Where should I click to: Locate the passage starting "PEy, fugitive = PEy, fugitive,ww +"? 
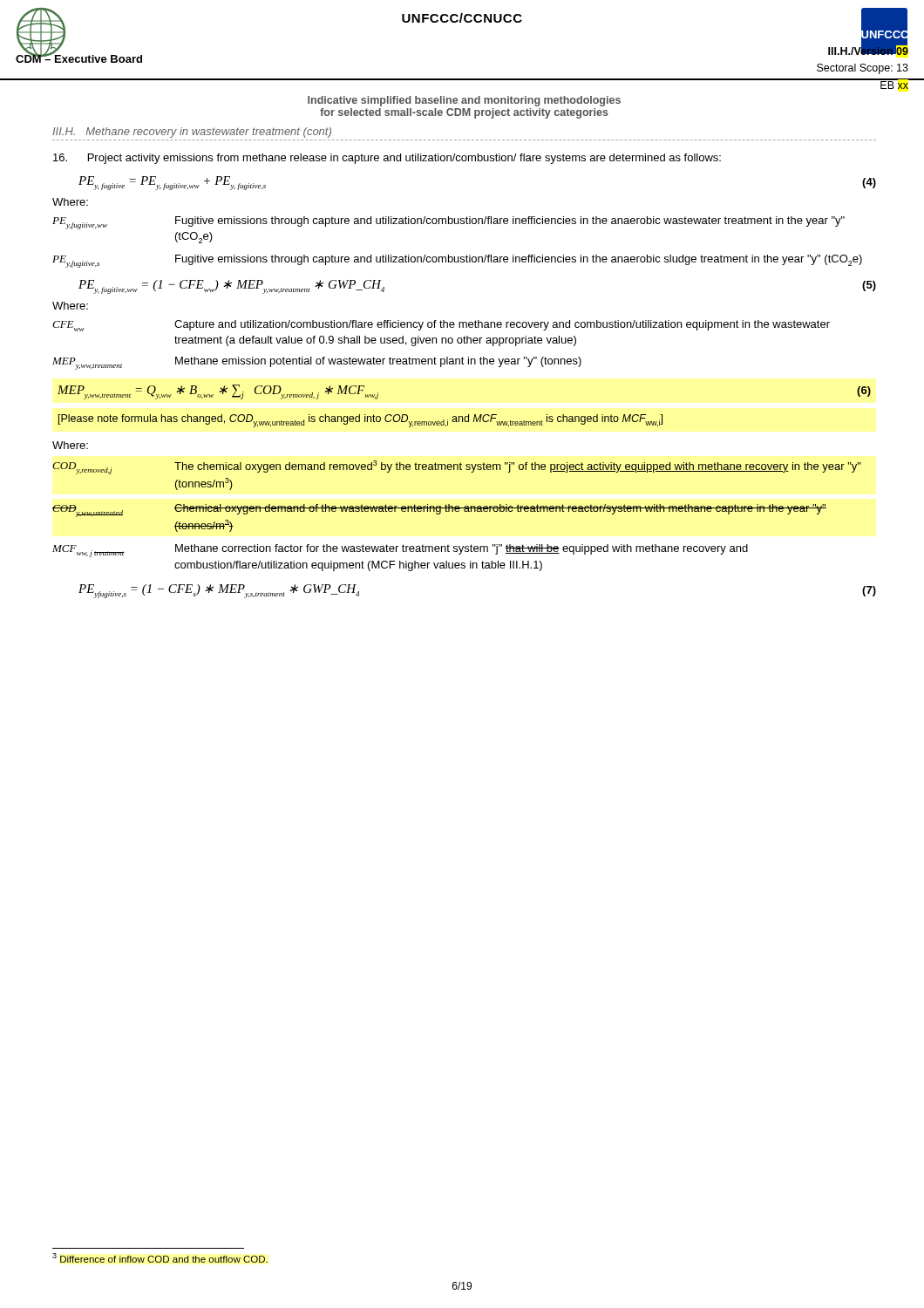(x=171, y=185)
